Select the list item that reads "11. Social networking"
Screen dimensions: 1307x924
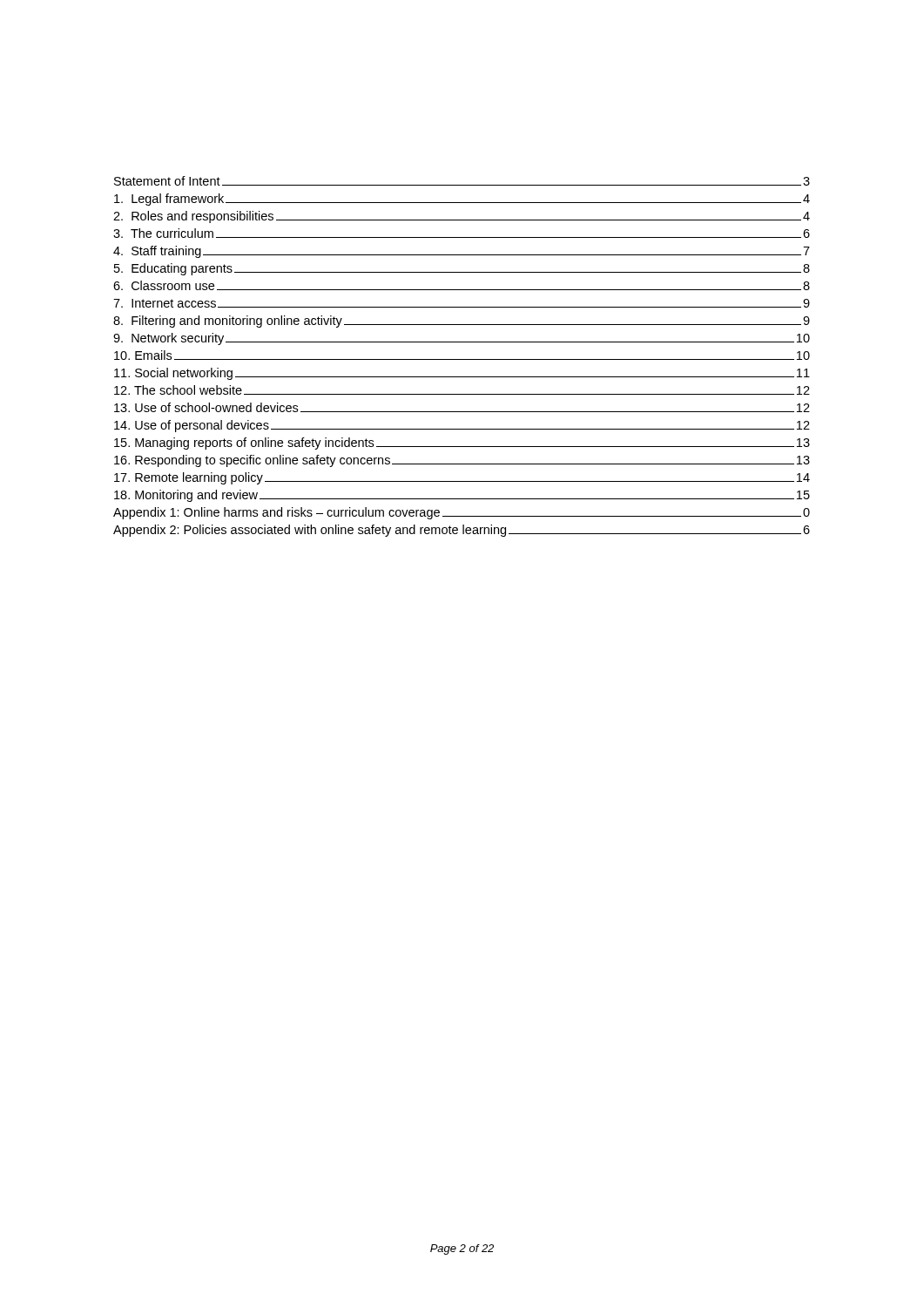[462, 373]
